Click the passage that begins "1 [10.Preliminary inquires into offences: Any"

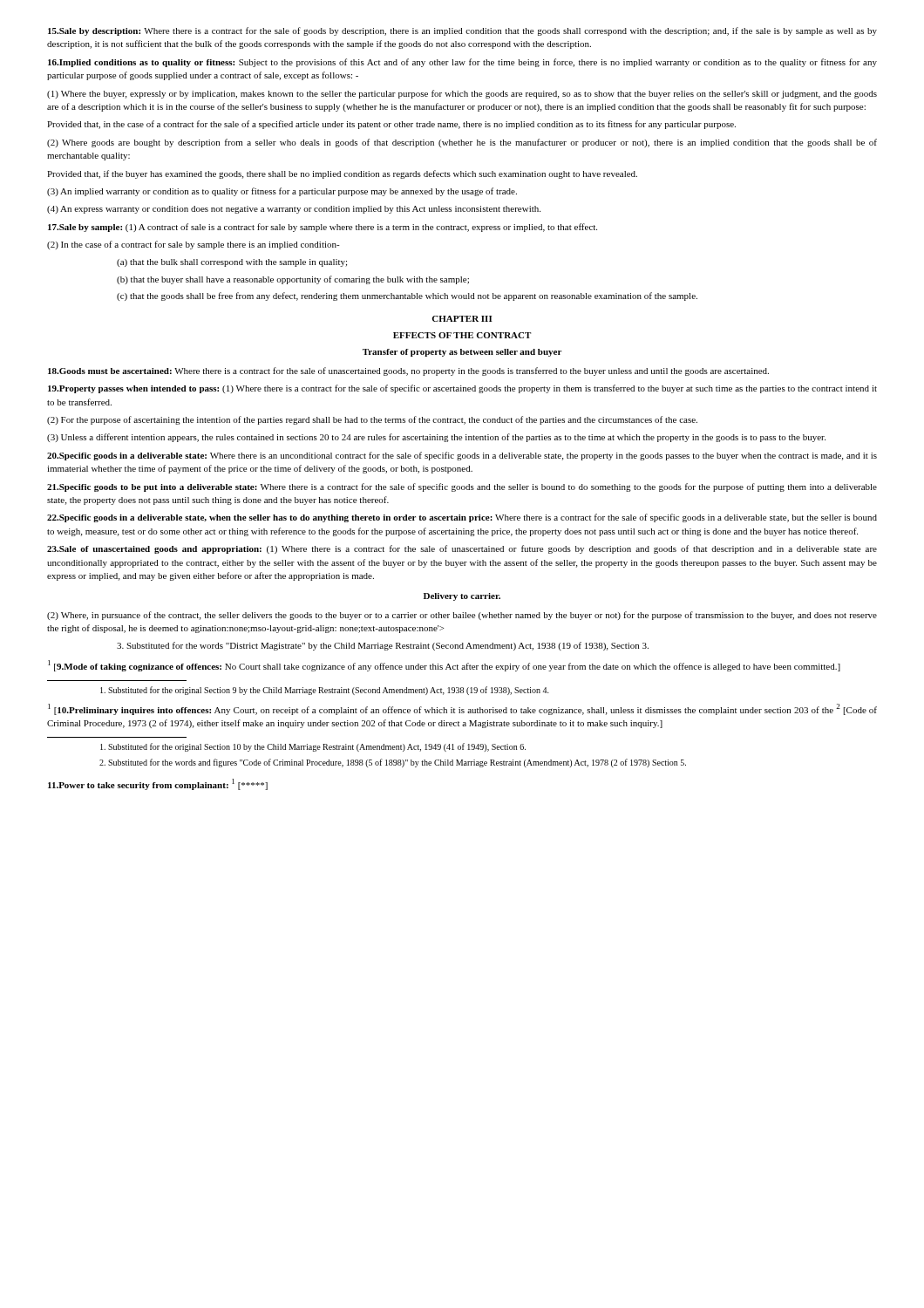(x=462, y=715)
